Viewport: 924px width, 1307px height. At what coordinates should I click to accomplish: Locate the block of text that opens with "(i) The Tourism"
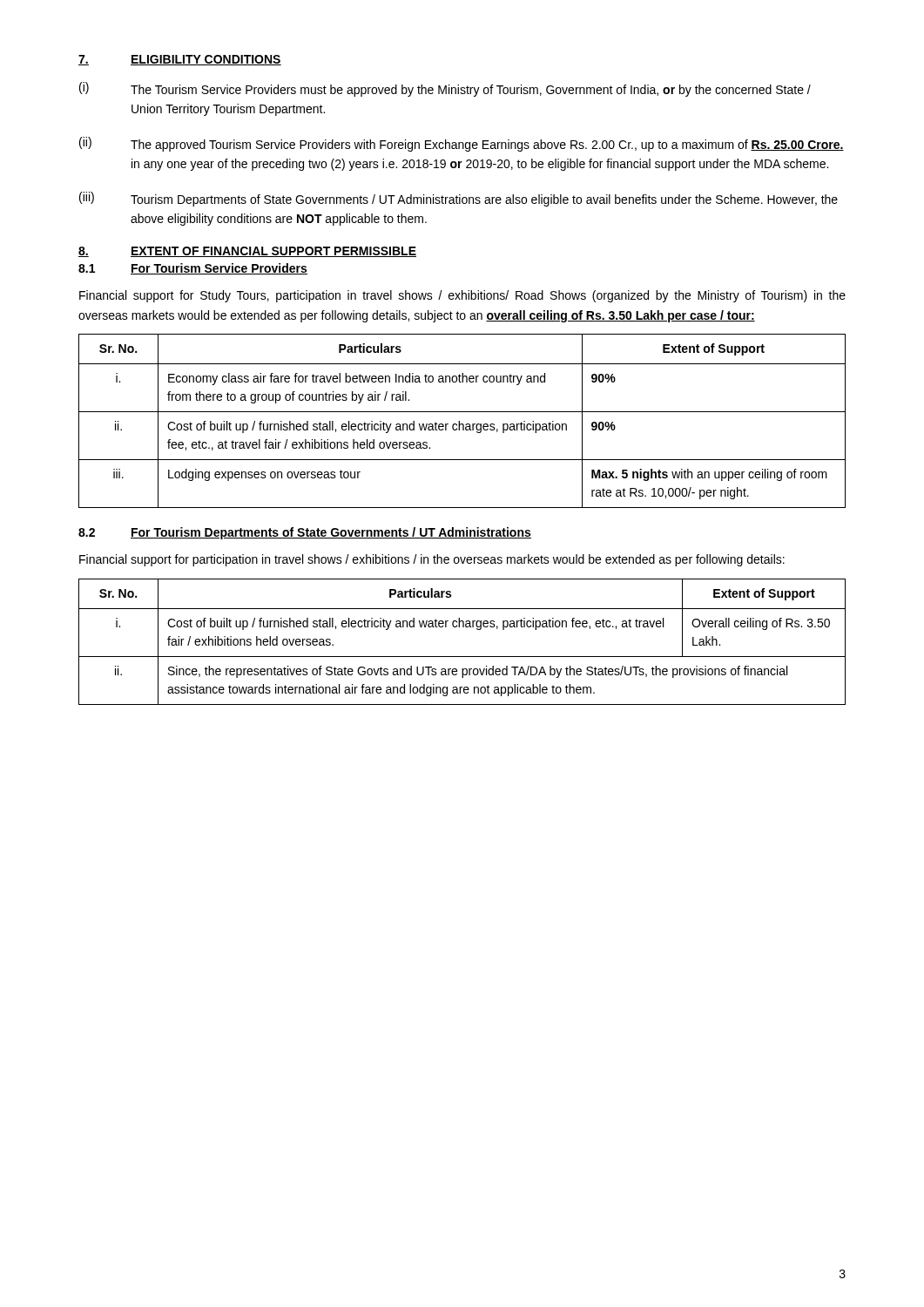[462, 100]
